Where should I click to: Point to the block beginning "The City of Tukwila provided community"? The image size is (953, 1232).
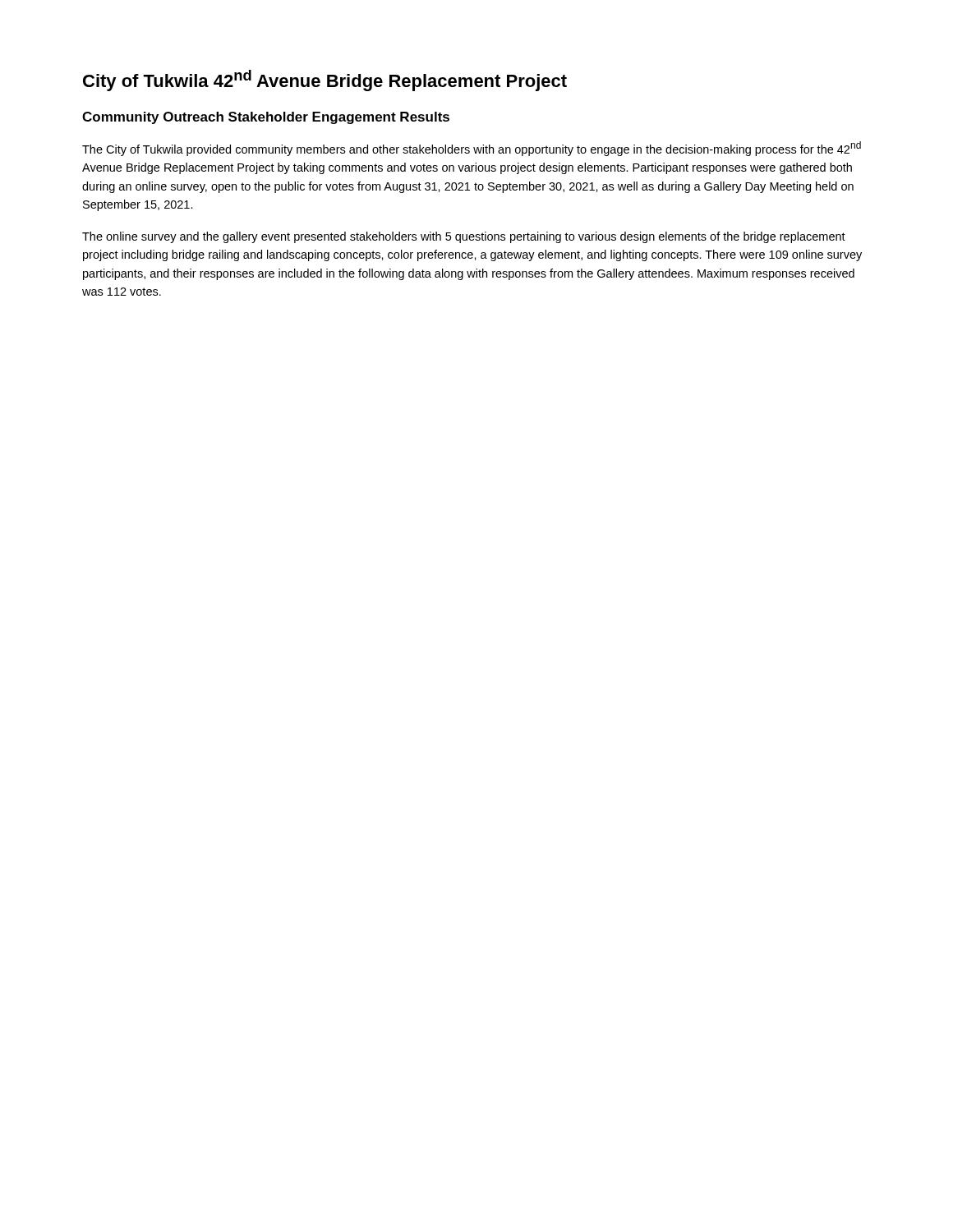tap(476, 176)
